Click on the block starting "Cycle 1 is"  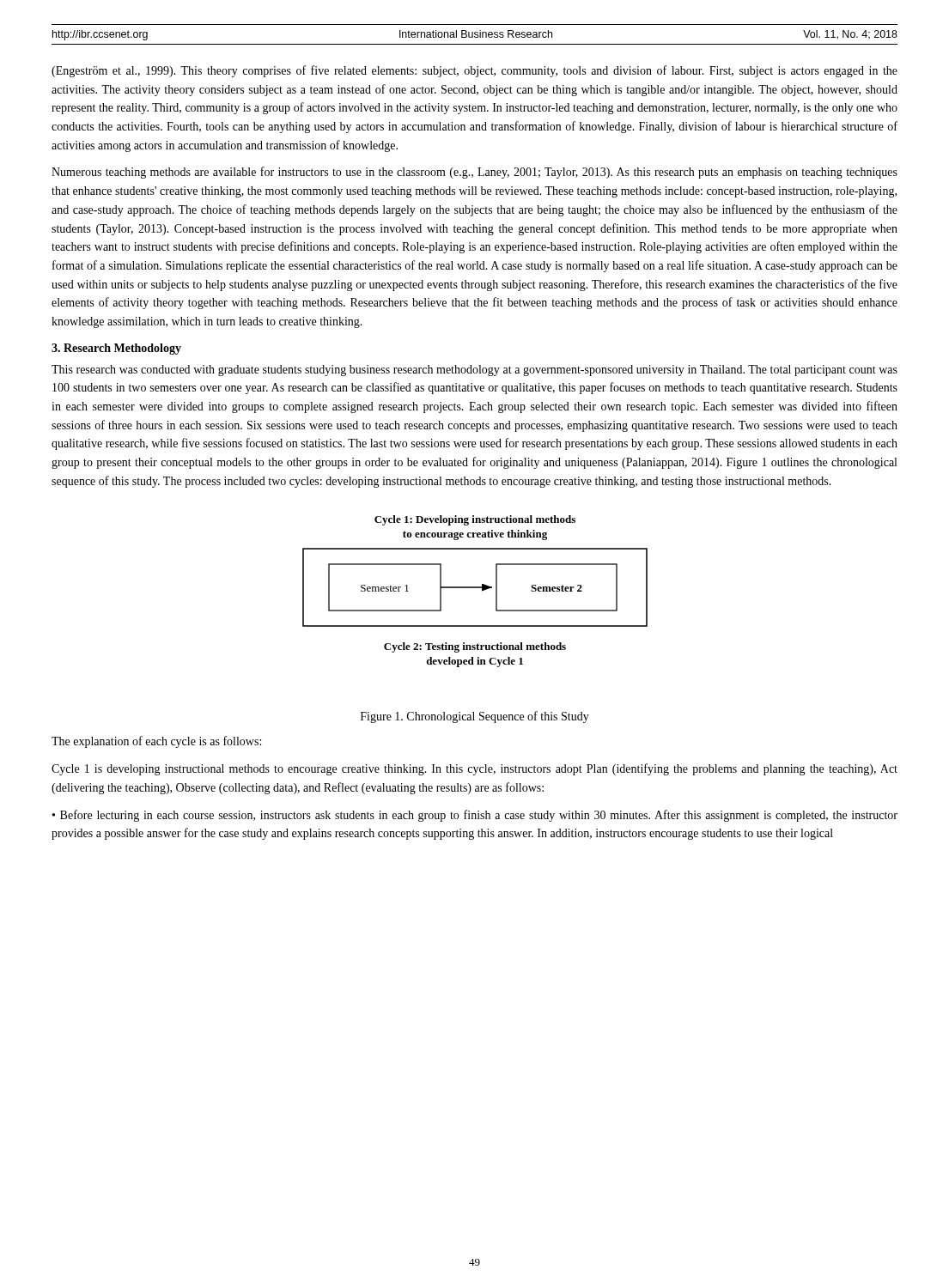click(474, 778)
